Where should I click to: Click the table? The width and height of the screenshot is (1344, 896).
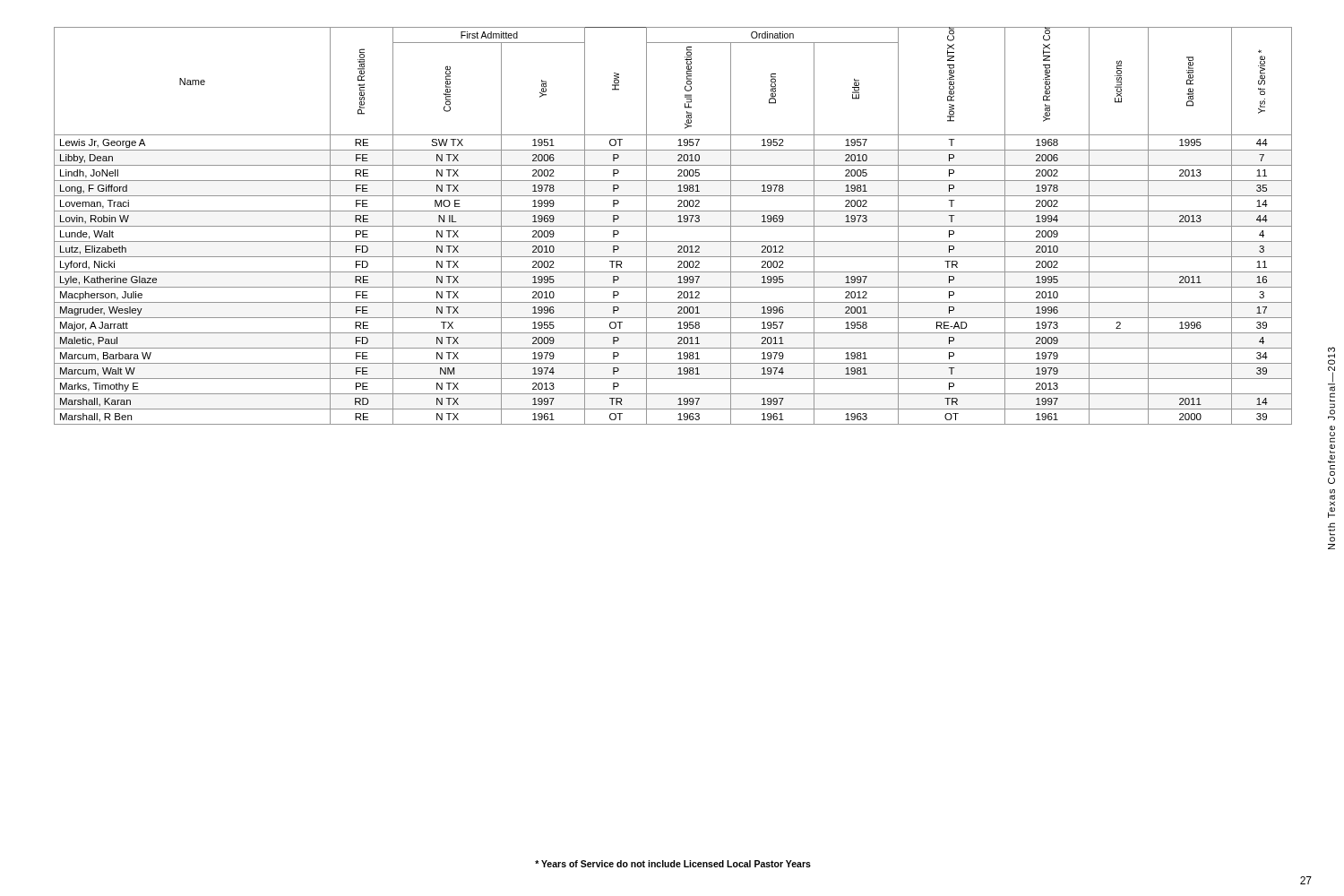(673, 439)
